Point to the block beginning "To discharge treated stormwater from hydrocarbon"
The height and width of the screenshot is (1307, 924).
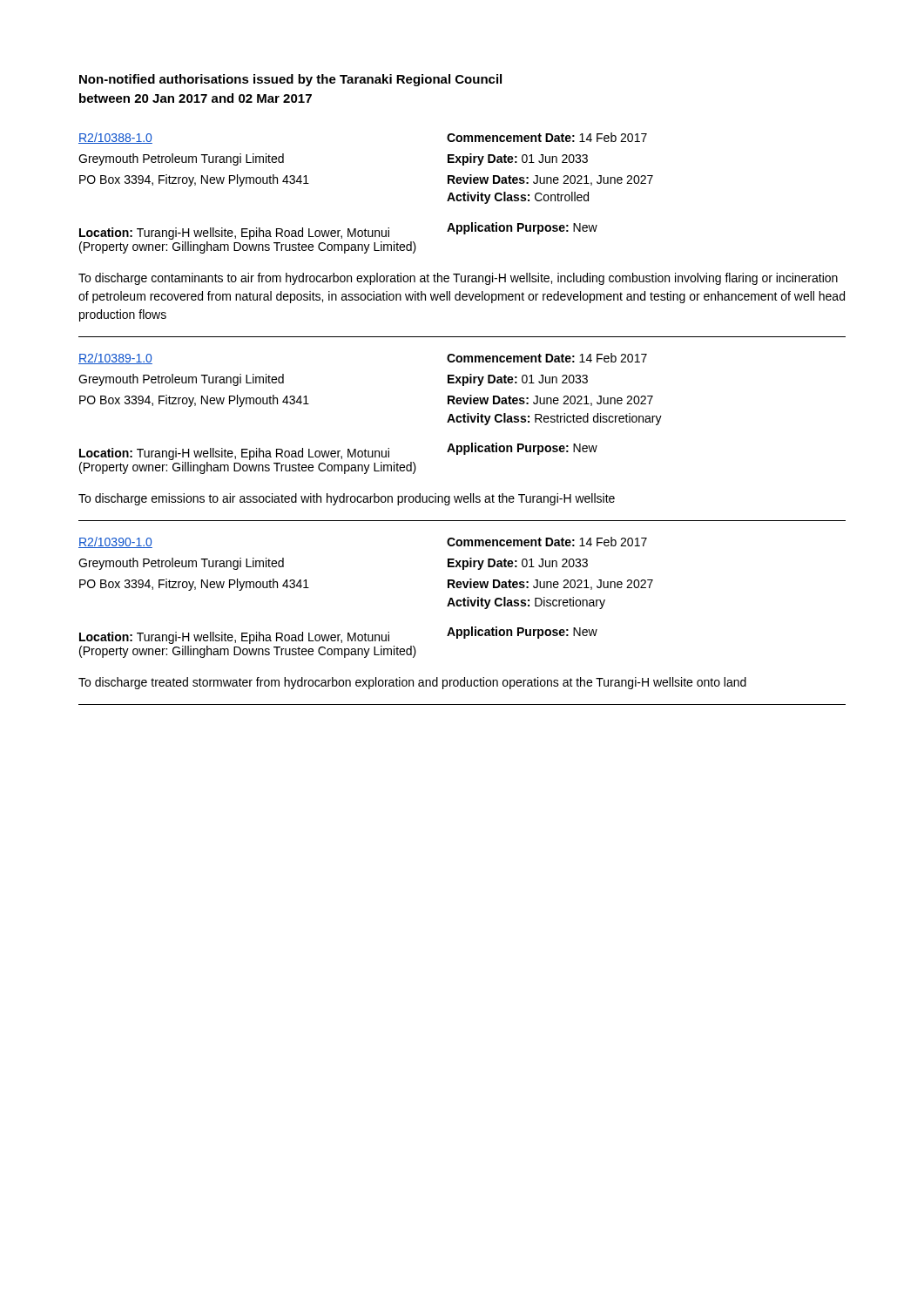click(x=412, y=682)
